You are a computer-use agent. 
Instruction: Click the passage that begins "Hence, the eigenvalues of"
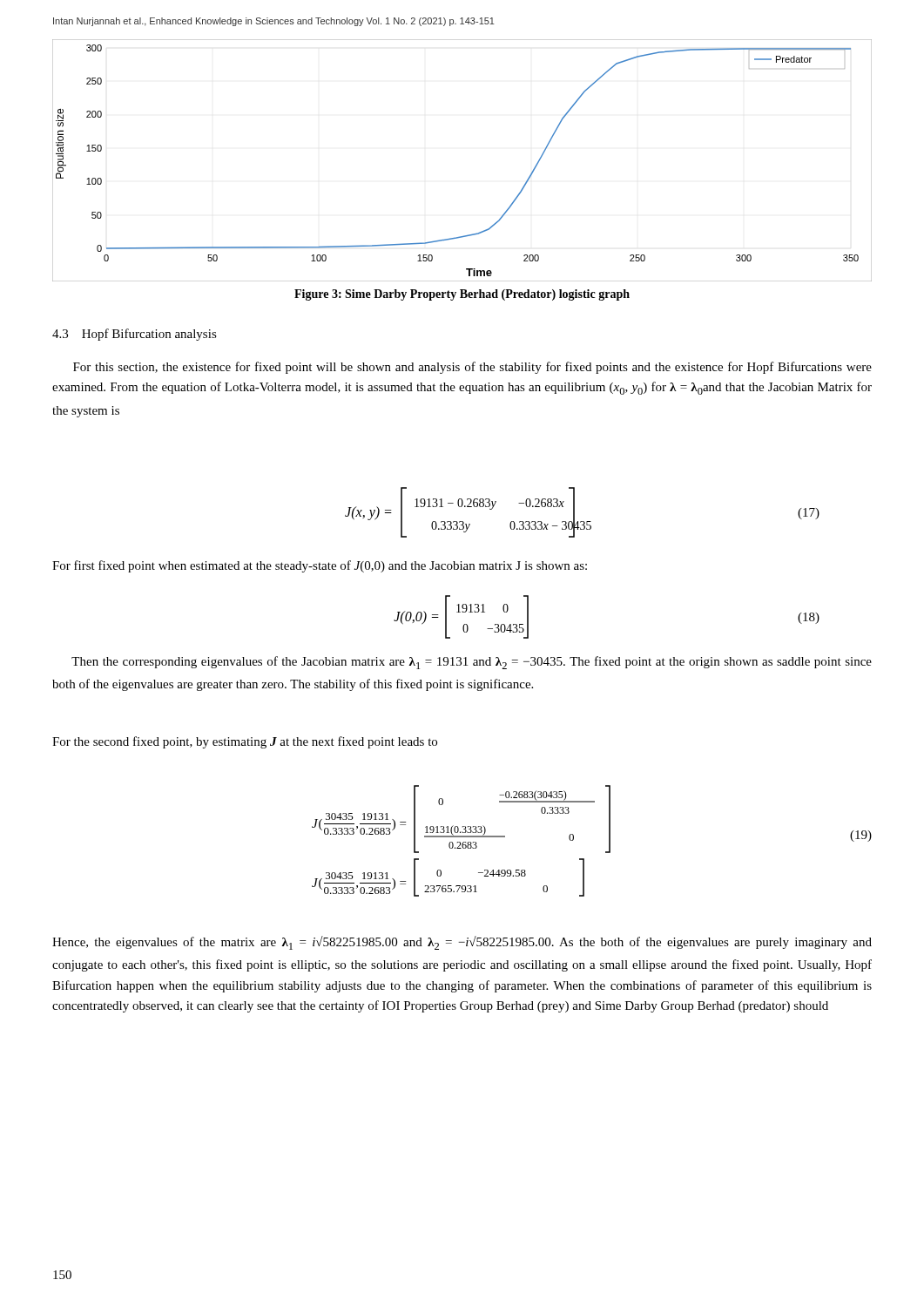click(x=462, y=974)
